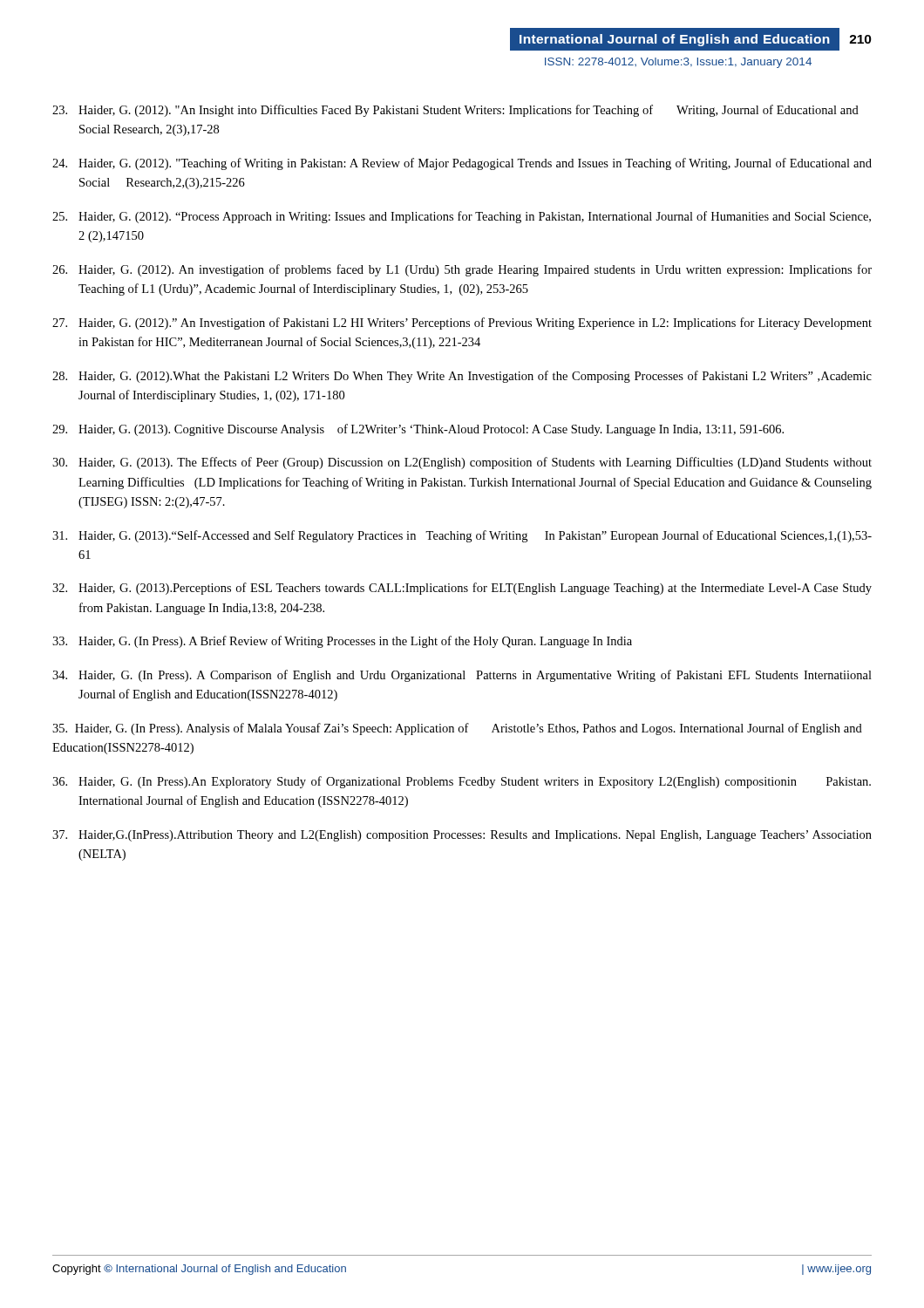Click on the element starting "29. Haider, G. (2013). Cognitive Discourse Analysis"
The height and width of the screenshot is (1308, 924).
tap(462, 429)
